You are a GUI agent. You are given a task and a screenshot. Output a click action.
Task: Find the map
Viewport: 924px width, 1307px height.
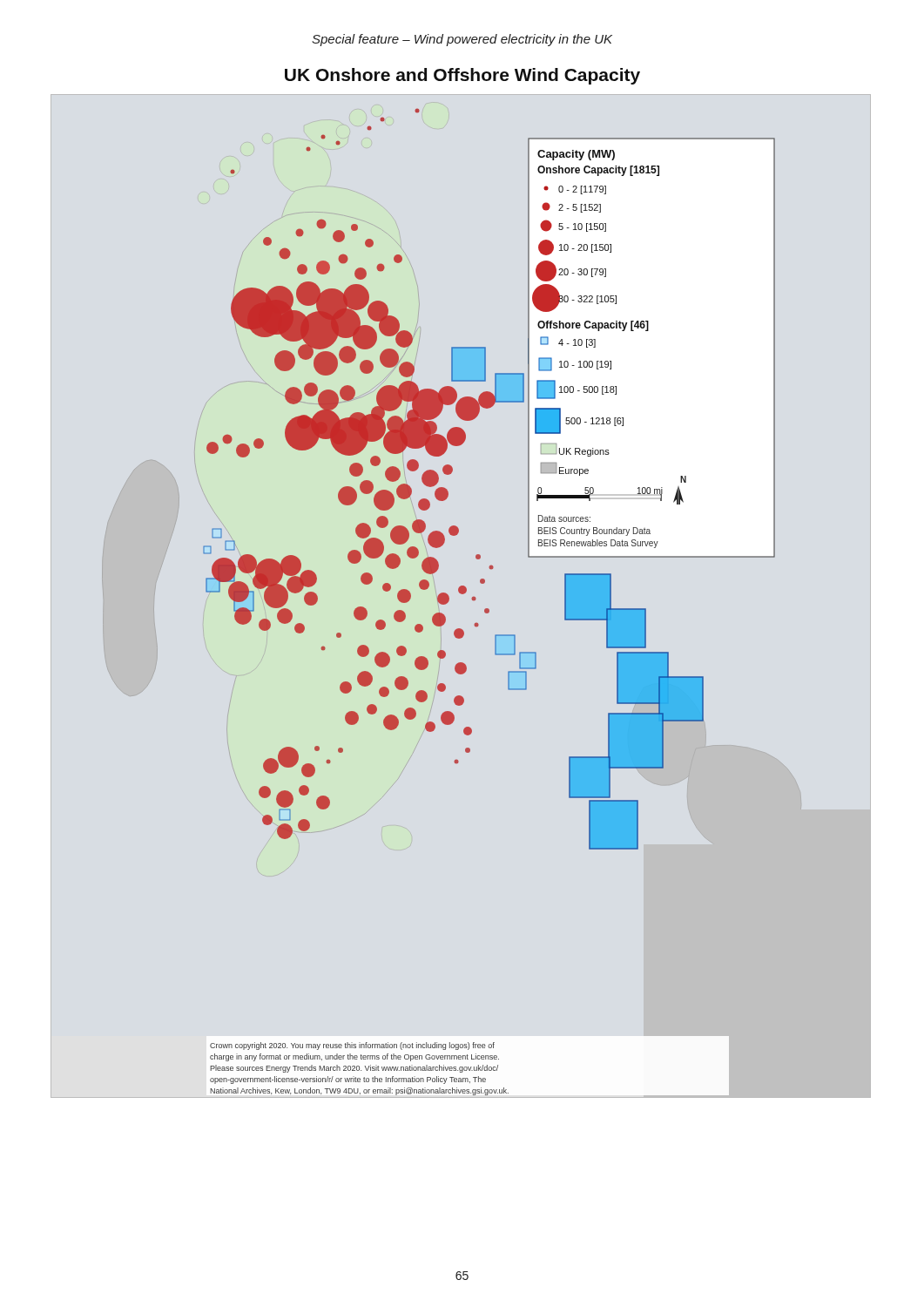461,596
